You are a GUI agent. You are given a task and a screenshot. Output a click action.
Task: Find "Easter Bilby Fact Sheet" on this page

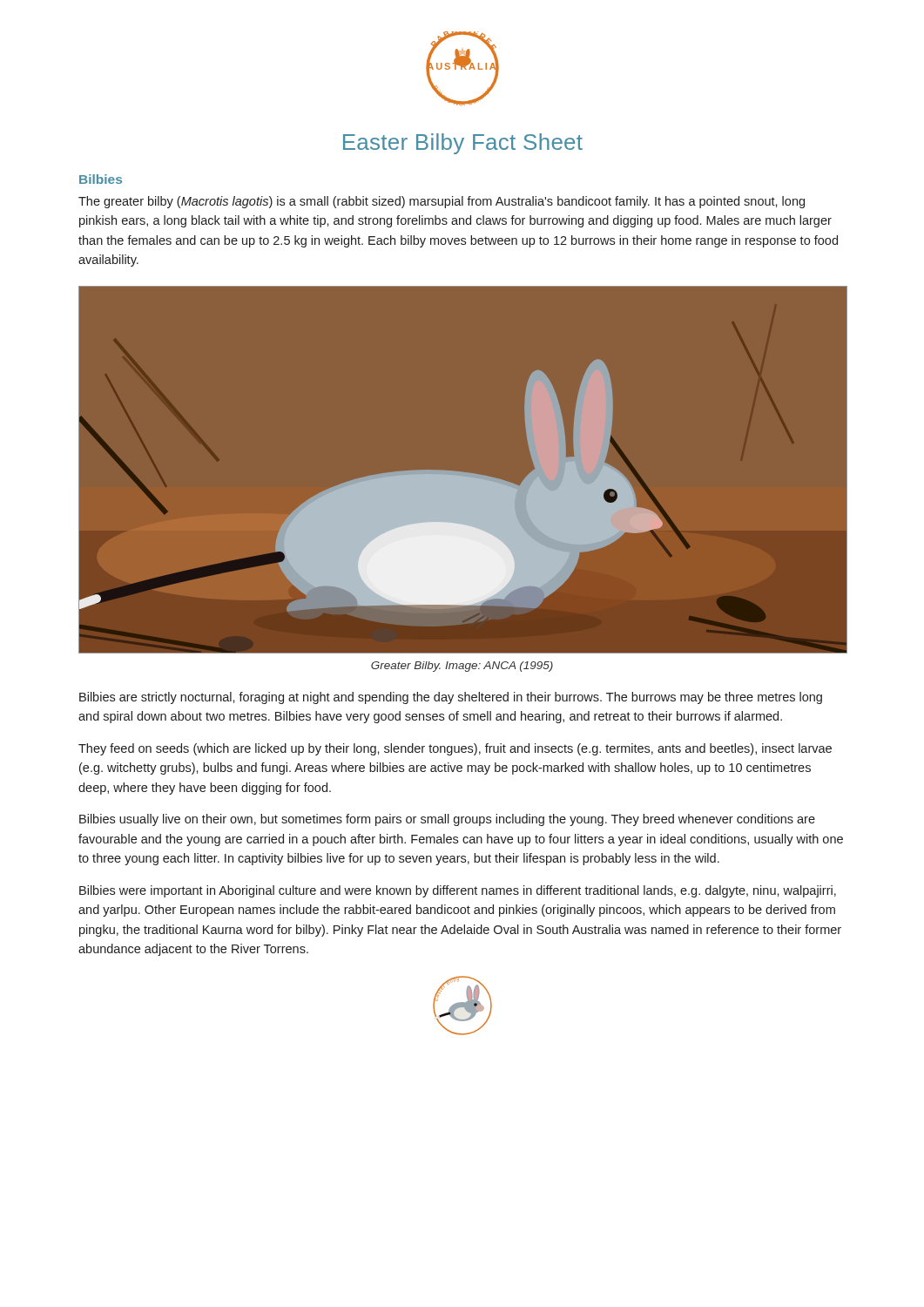[x=462, y=142]
